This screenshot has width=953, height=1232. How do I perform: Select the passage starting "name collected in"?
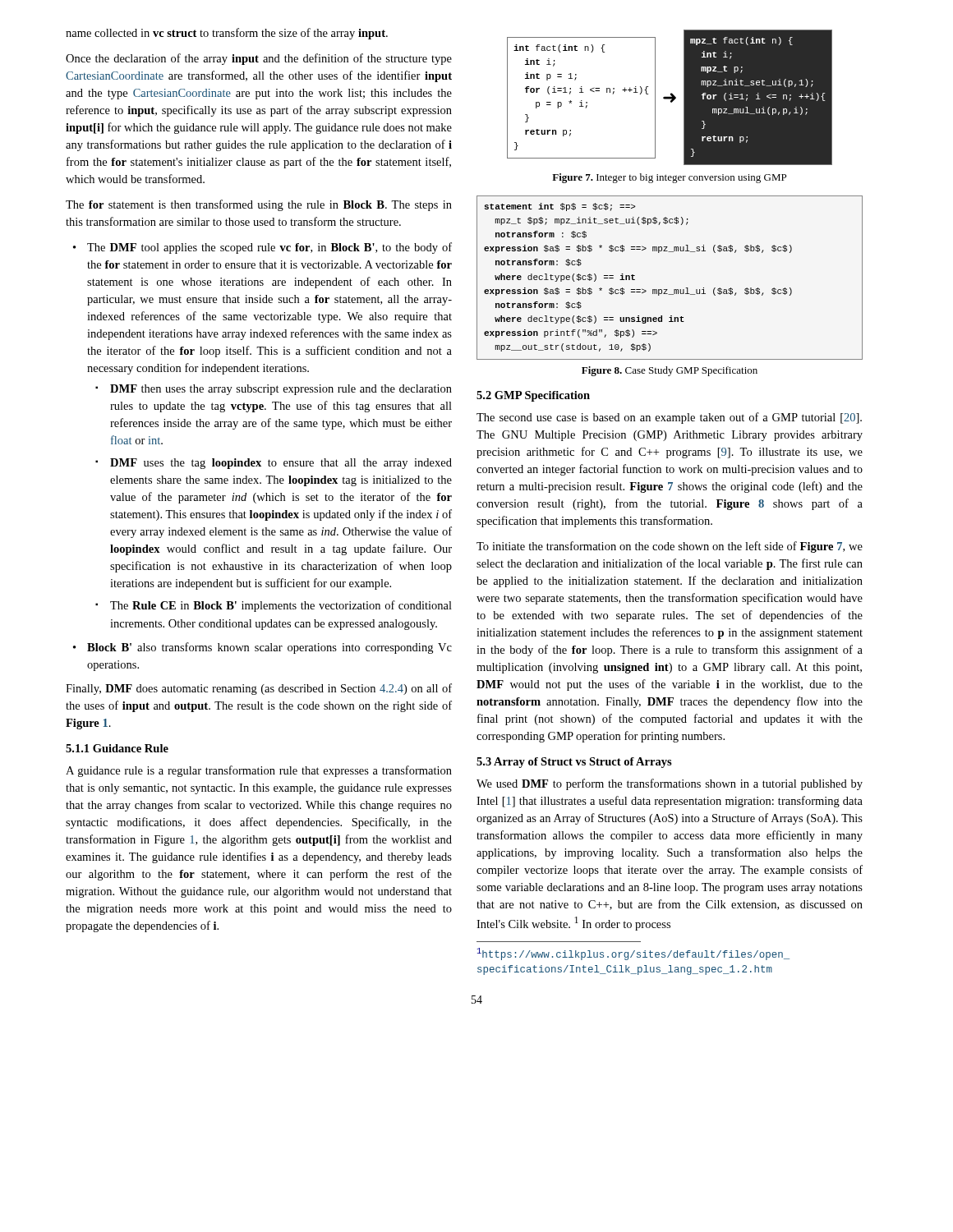(x=259, y=33)
